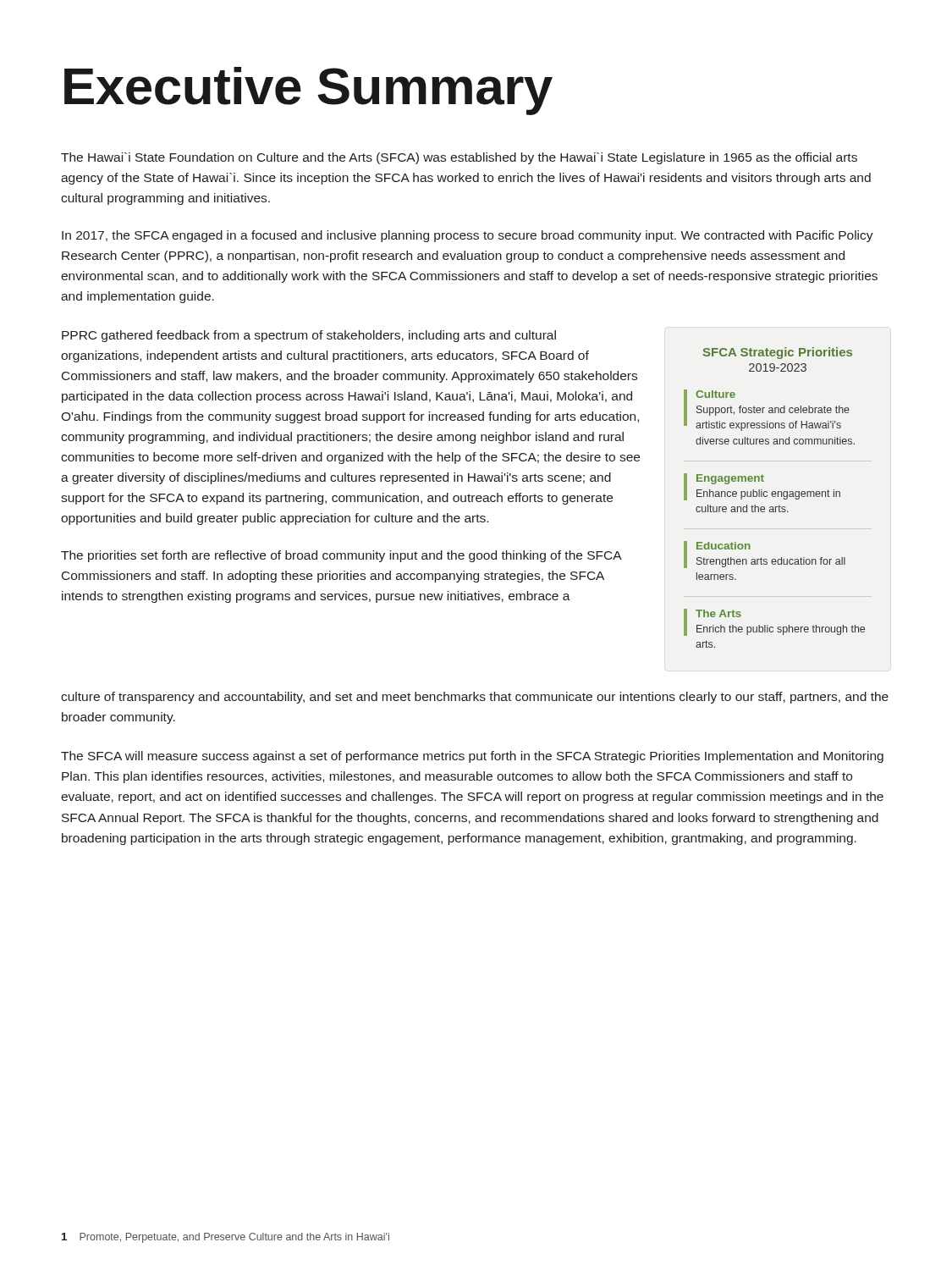Point to the block beginning "The Hawai`i State Foundation on Culture and"
Screen dimensions: 1270x952
(466, 178)
